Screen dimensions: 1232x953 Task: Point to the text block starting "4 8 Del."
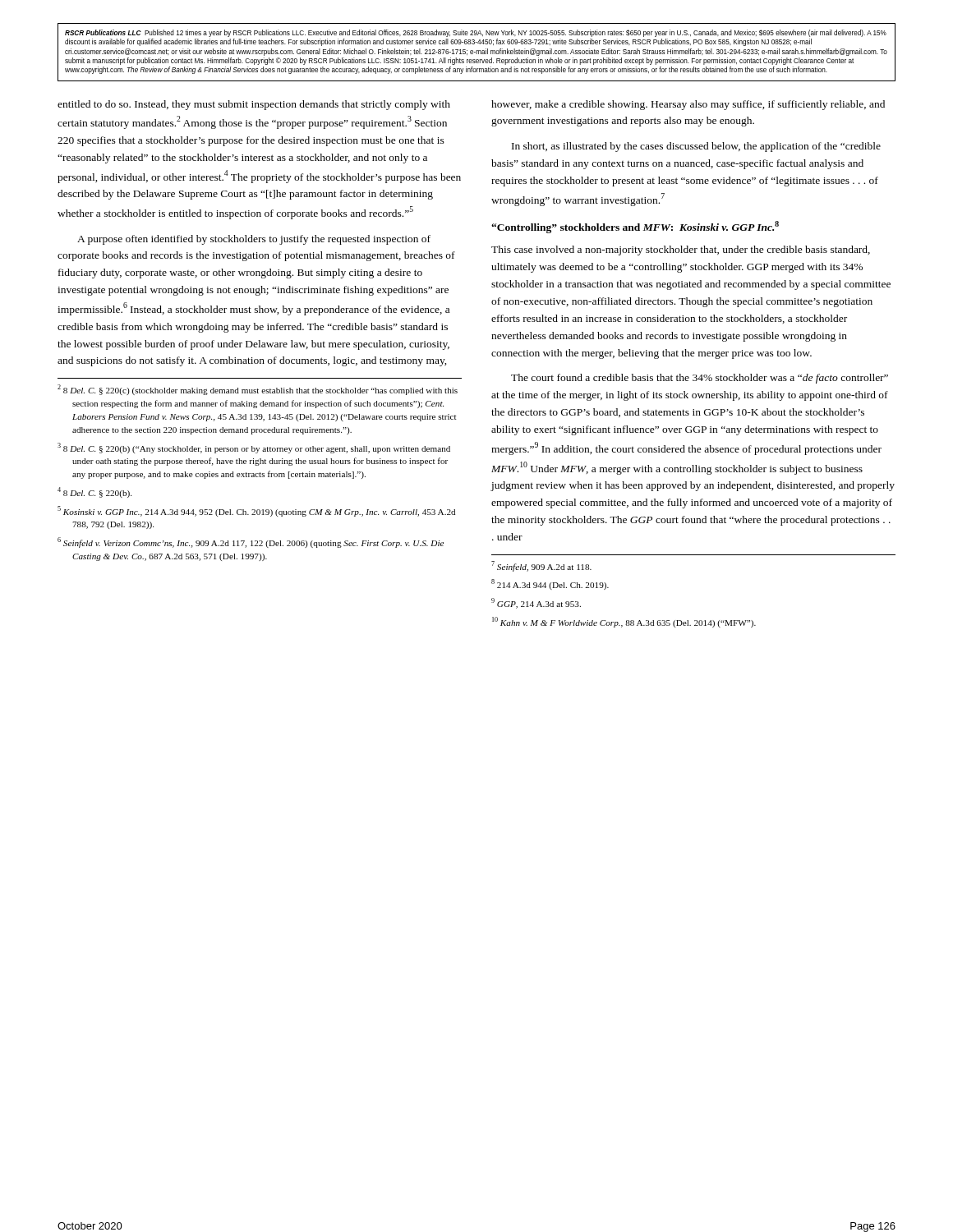click(x=95, y=492)
